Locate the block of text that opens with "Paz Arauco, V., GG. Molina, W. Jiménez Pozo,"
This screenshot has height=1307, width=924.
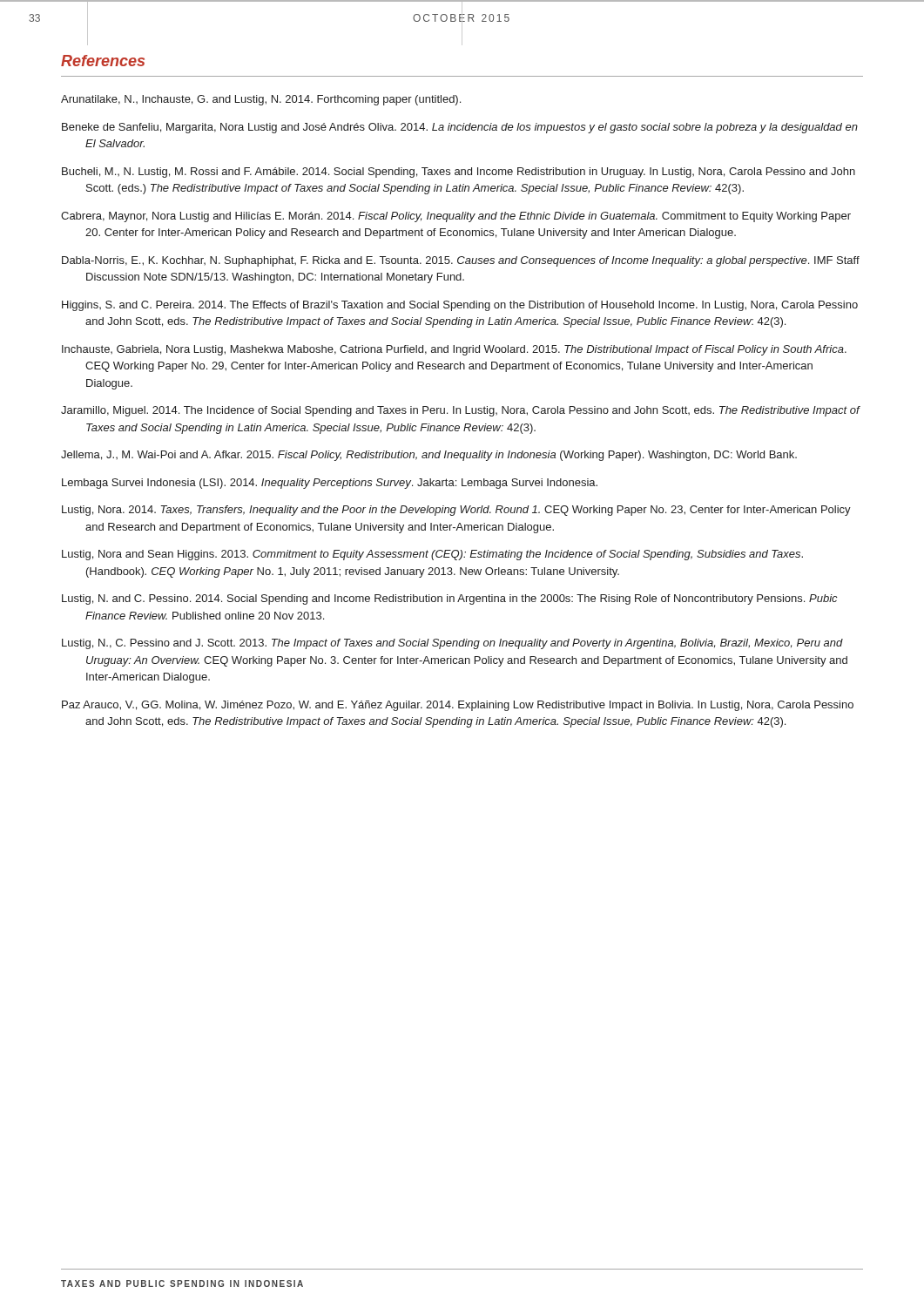pyautogui.click(x=457, y=713)
